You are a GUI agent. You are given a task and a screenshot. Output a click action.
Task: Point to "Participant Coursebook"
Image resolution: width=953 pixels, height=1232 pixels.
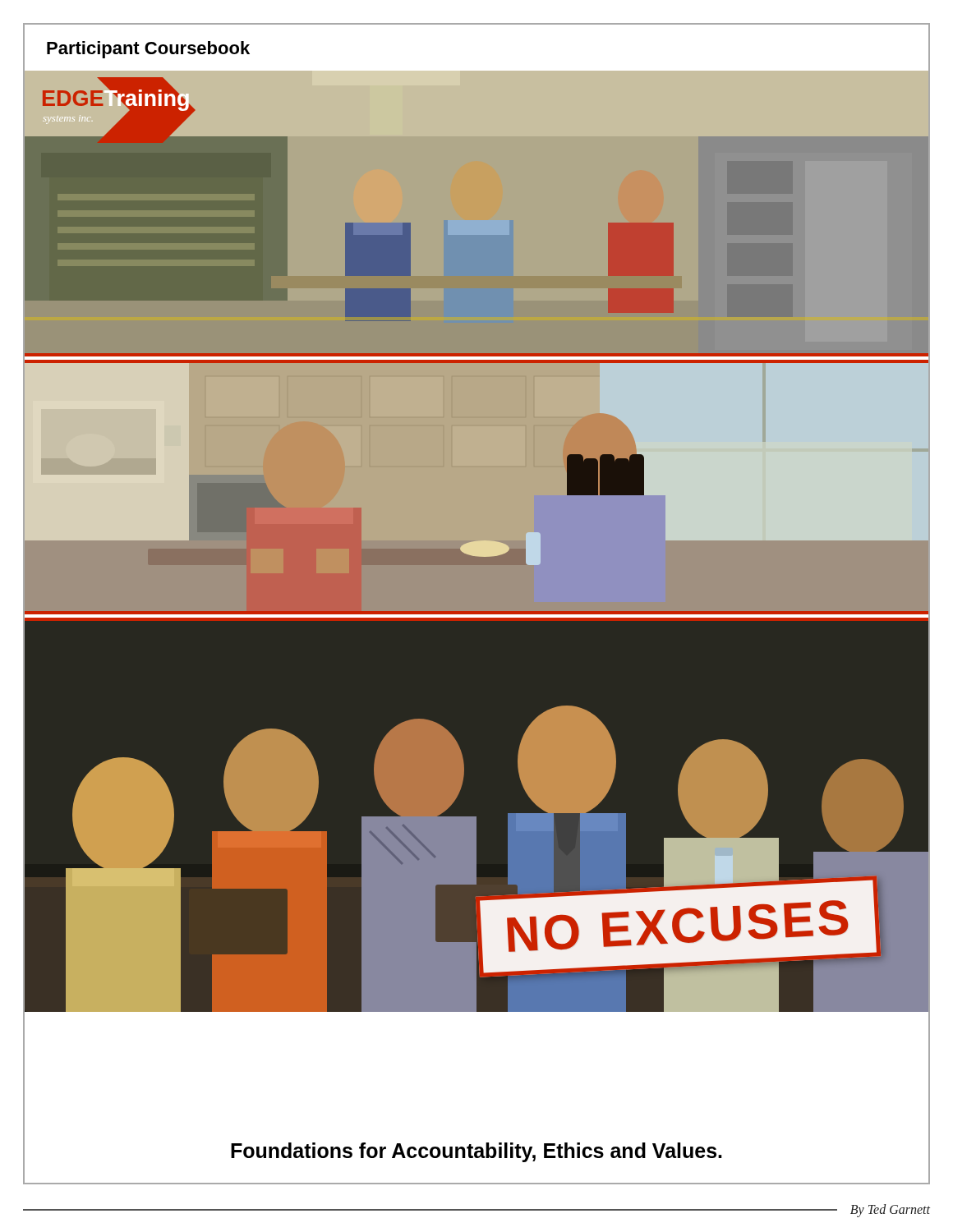click(148, 48)
